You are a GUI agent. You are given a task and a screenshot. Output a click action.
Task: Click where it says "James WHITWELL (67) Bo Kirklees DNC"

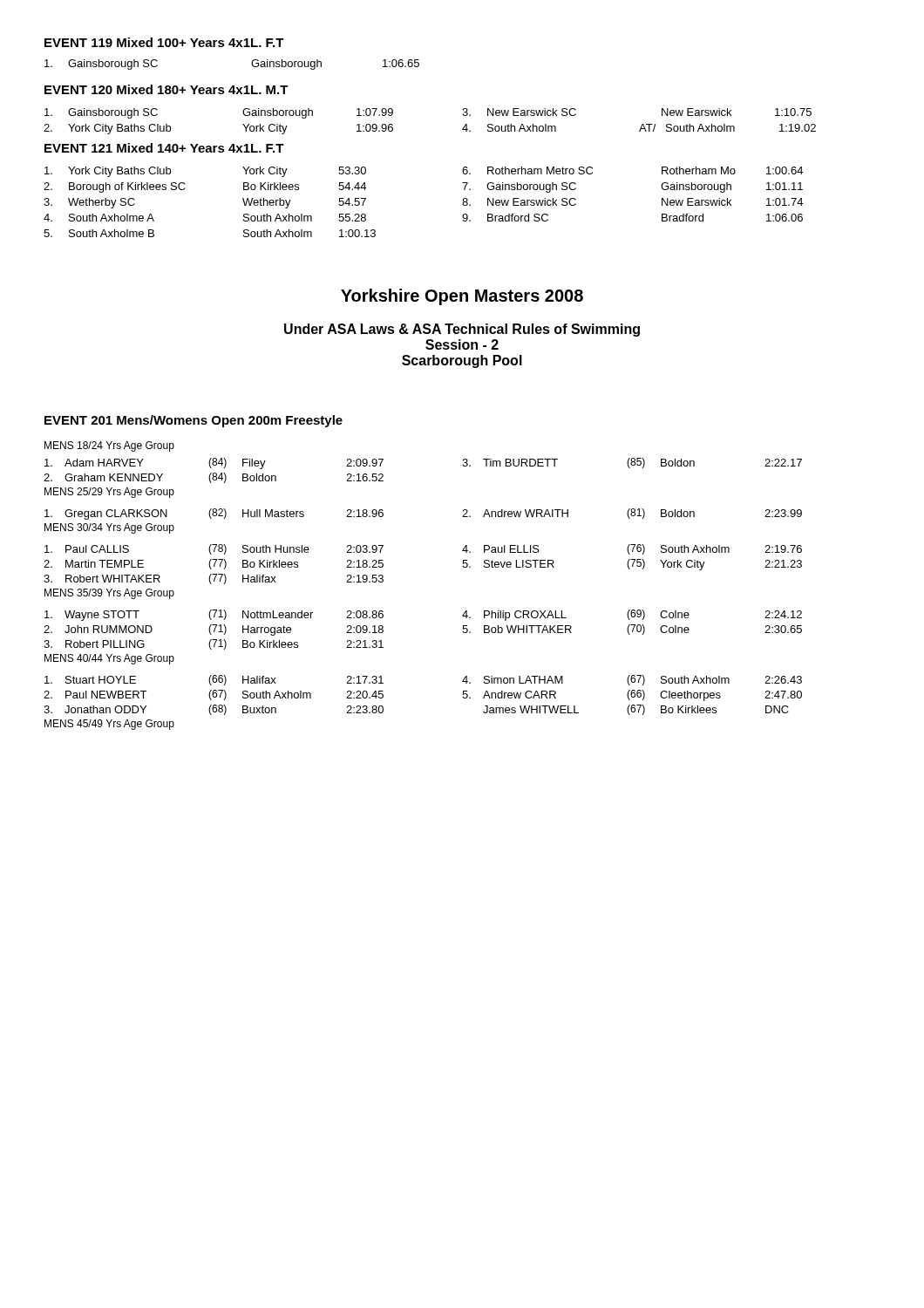pyautogui.click(x=626, y=709)
